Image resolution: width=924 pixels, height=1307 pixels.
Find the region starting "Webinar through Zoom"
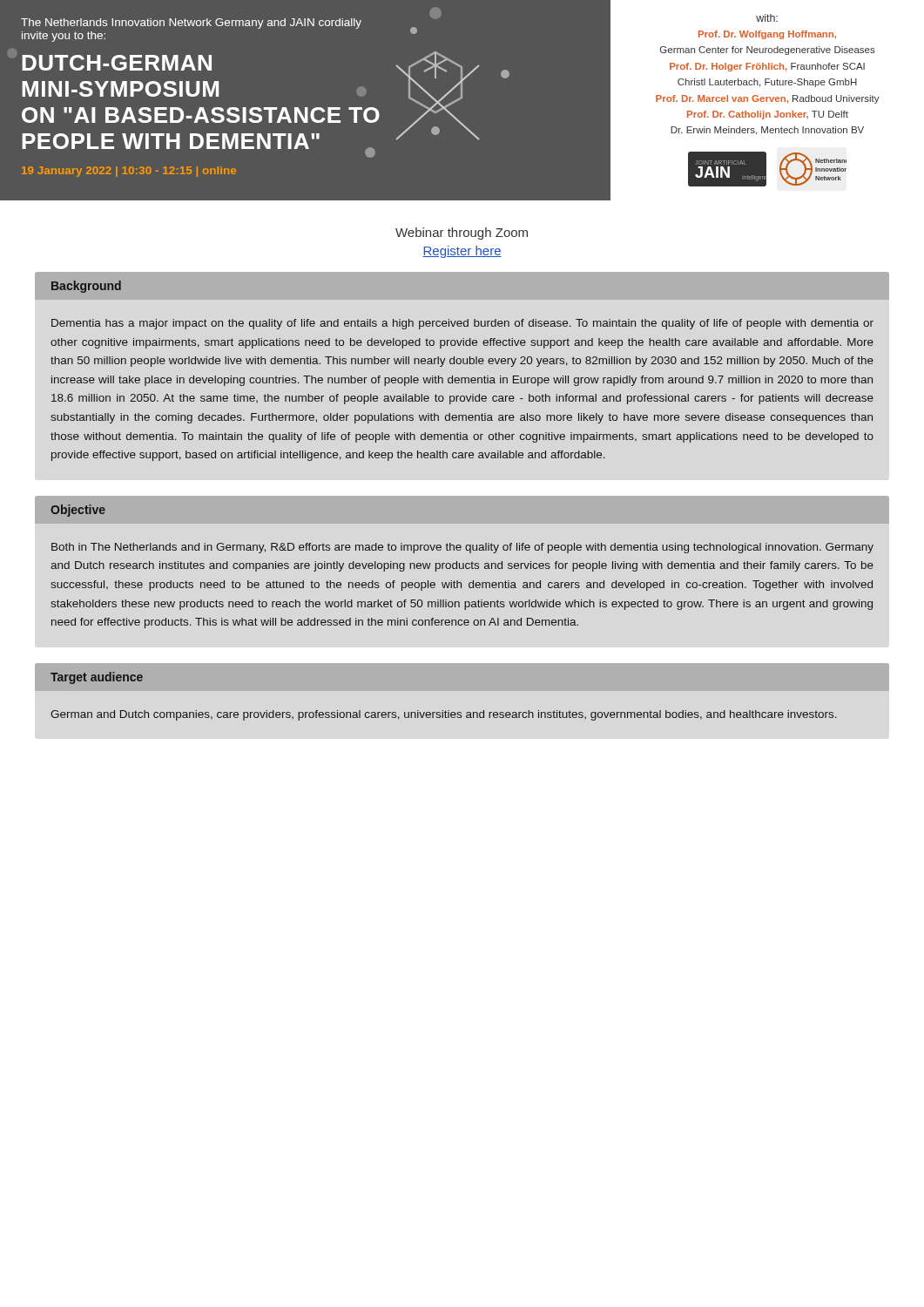point(462,232)
